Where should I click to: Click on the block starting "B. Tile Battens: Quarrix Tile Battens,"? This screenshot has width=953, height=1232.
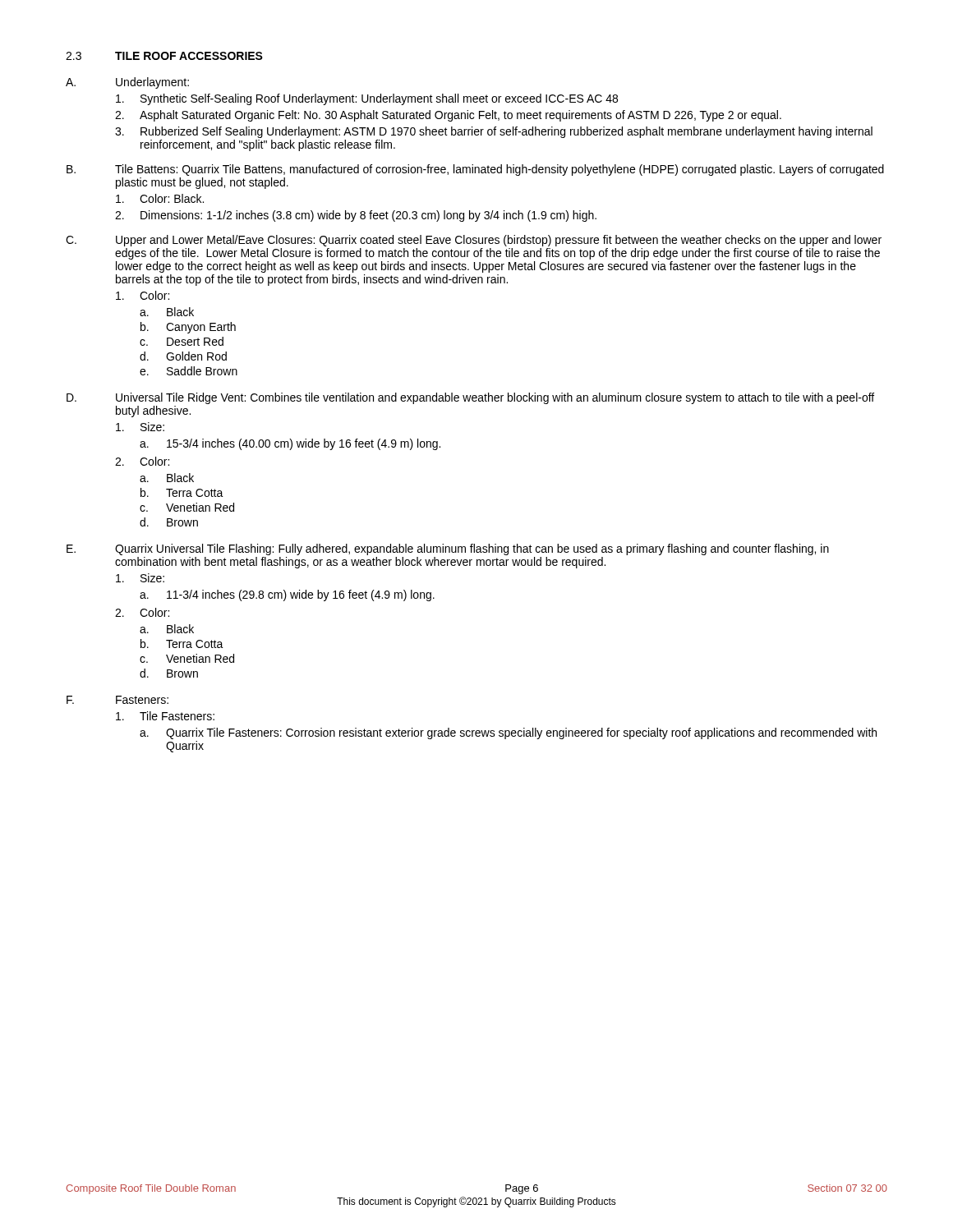(475, 170)
